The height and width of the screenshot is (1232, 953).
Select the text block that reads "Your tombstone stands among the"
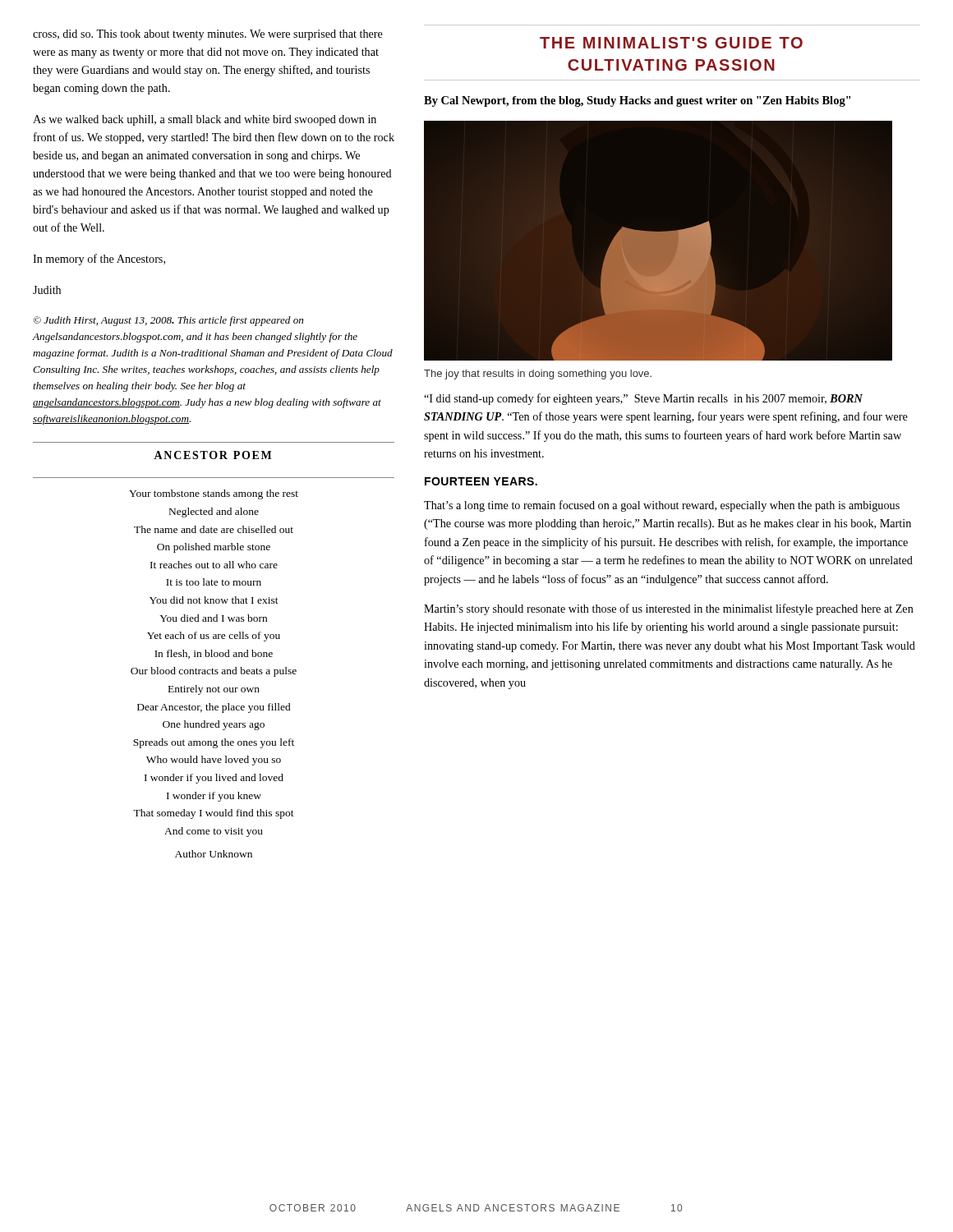pyautogui.click(x=214, y=662)
